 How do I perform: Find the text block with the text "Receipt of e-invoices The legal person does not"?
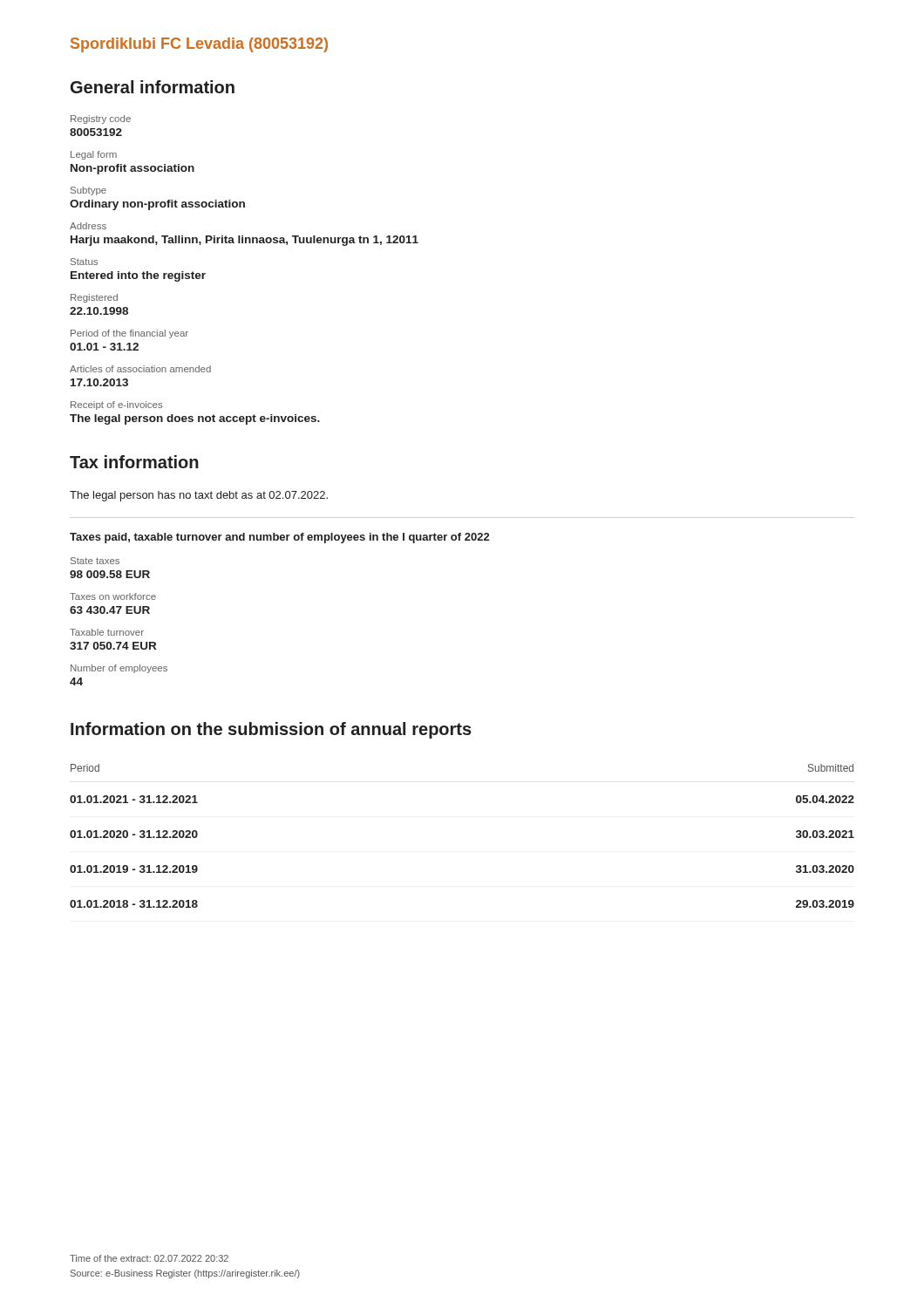pos(116,405)
